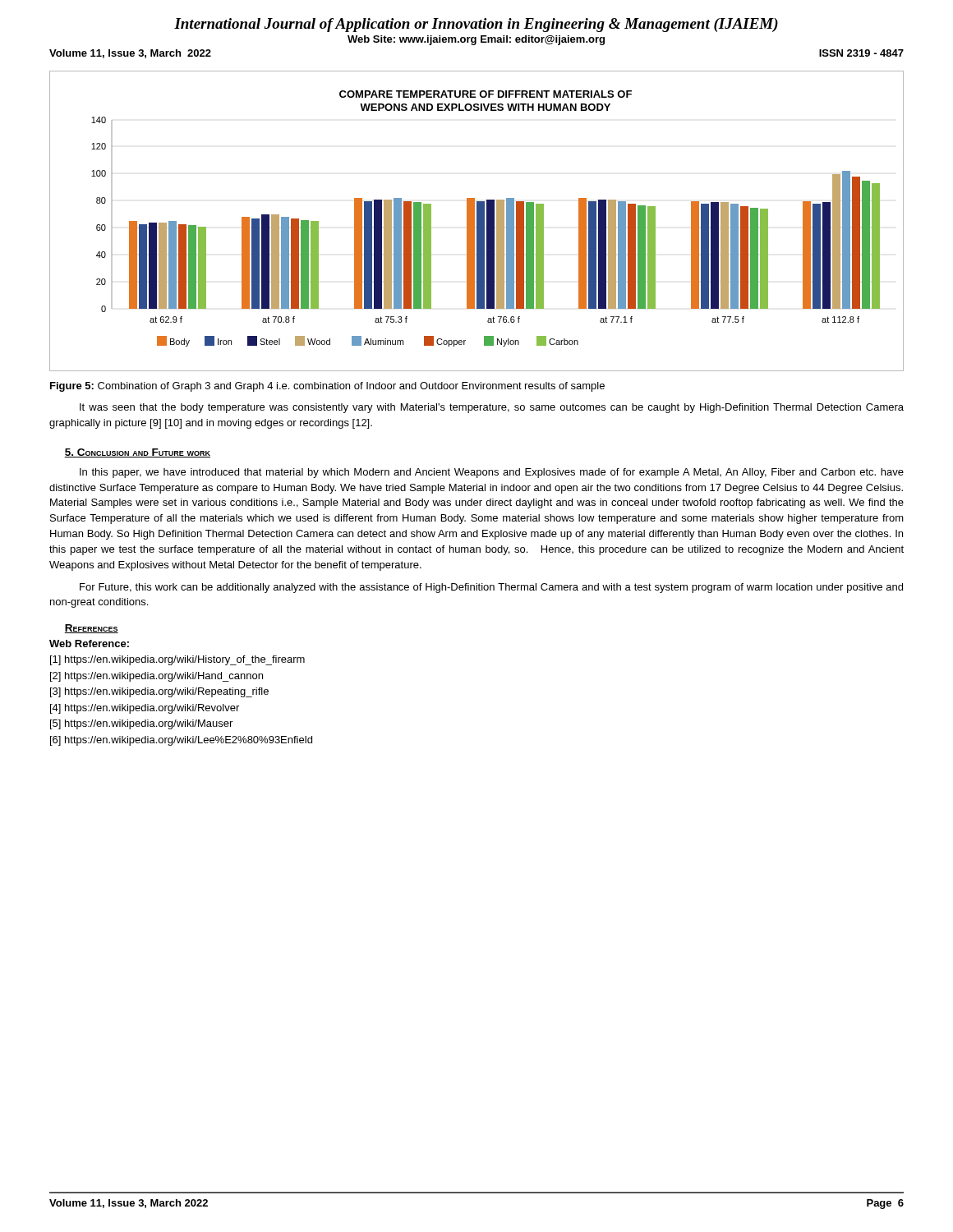The height and width of the screenshot is (1232, 953).
Task: Locate the list item with the text "[6] https://en.wikipedia.org/wiki/Lee%E2%80%93Enfield"
Action: click(181, 739)
